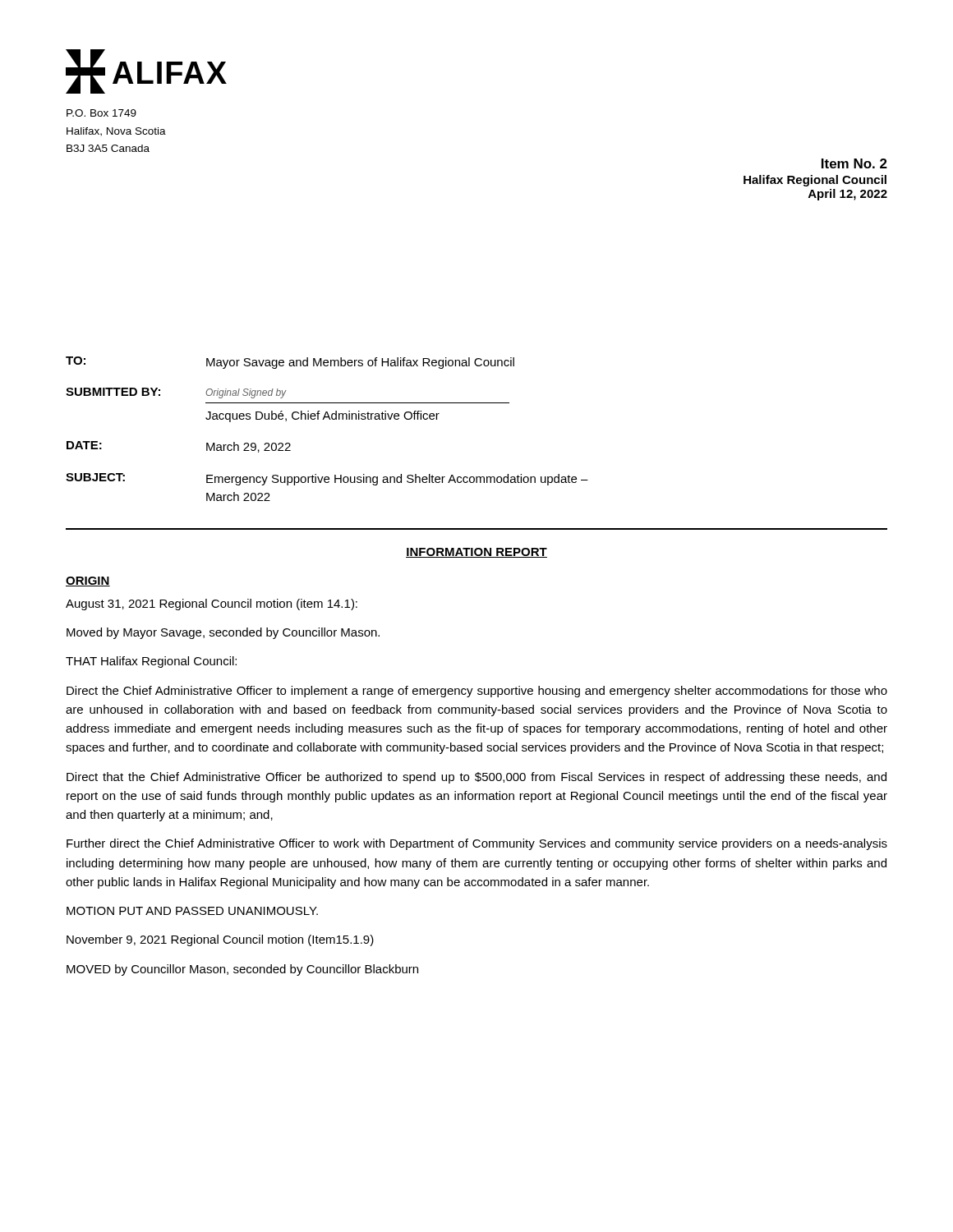
Task: Locate the title that says "Item No. 2 Halifax Regional Council April 12,"
Action: point(815,178)
